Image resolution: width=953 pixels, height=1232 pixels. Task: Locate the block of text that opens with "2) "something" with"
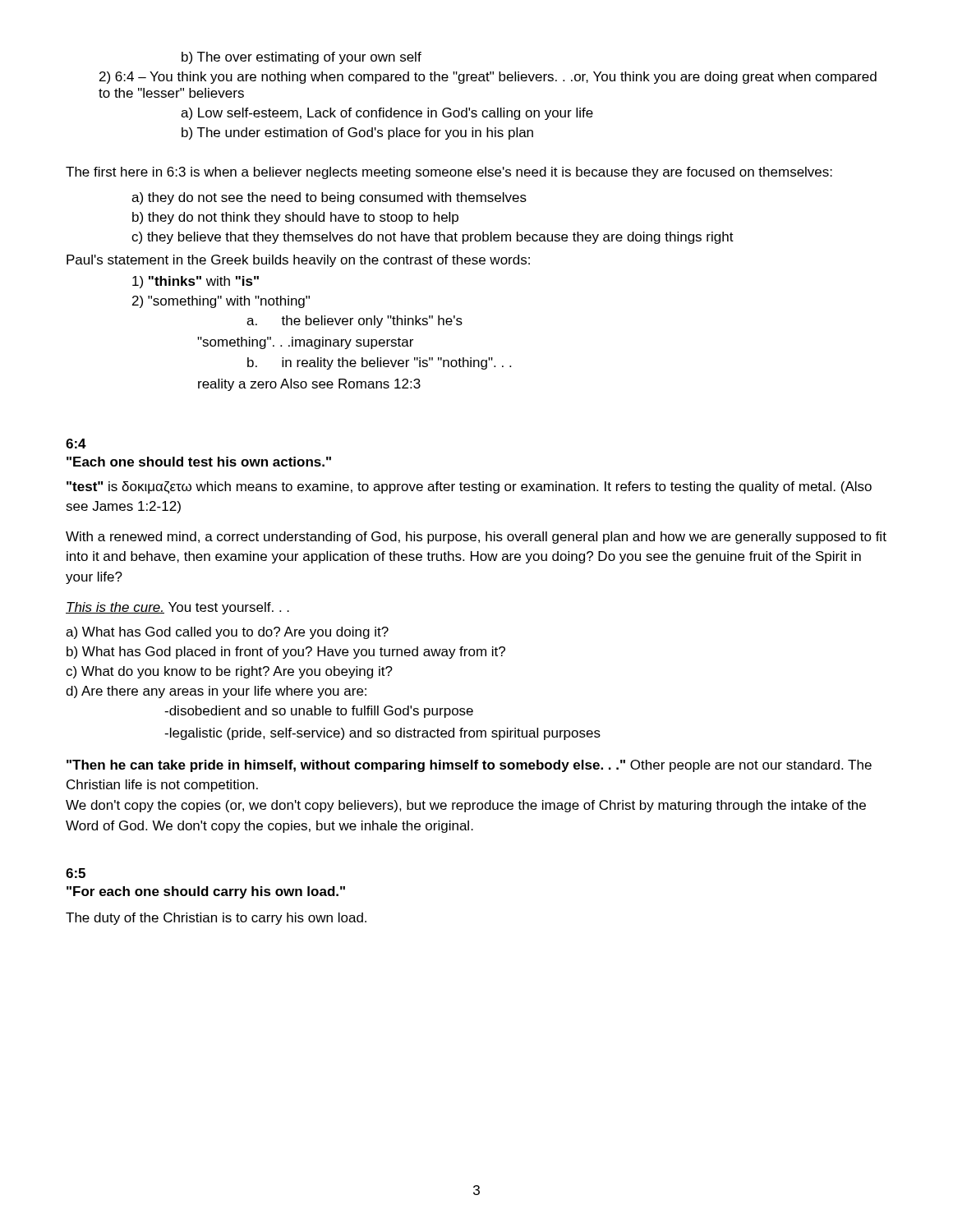pos(221,301)
